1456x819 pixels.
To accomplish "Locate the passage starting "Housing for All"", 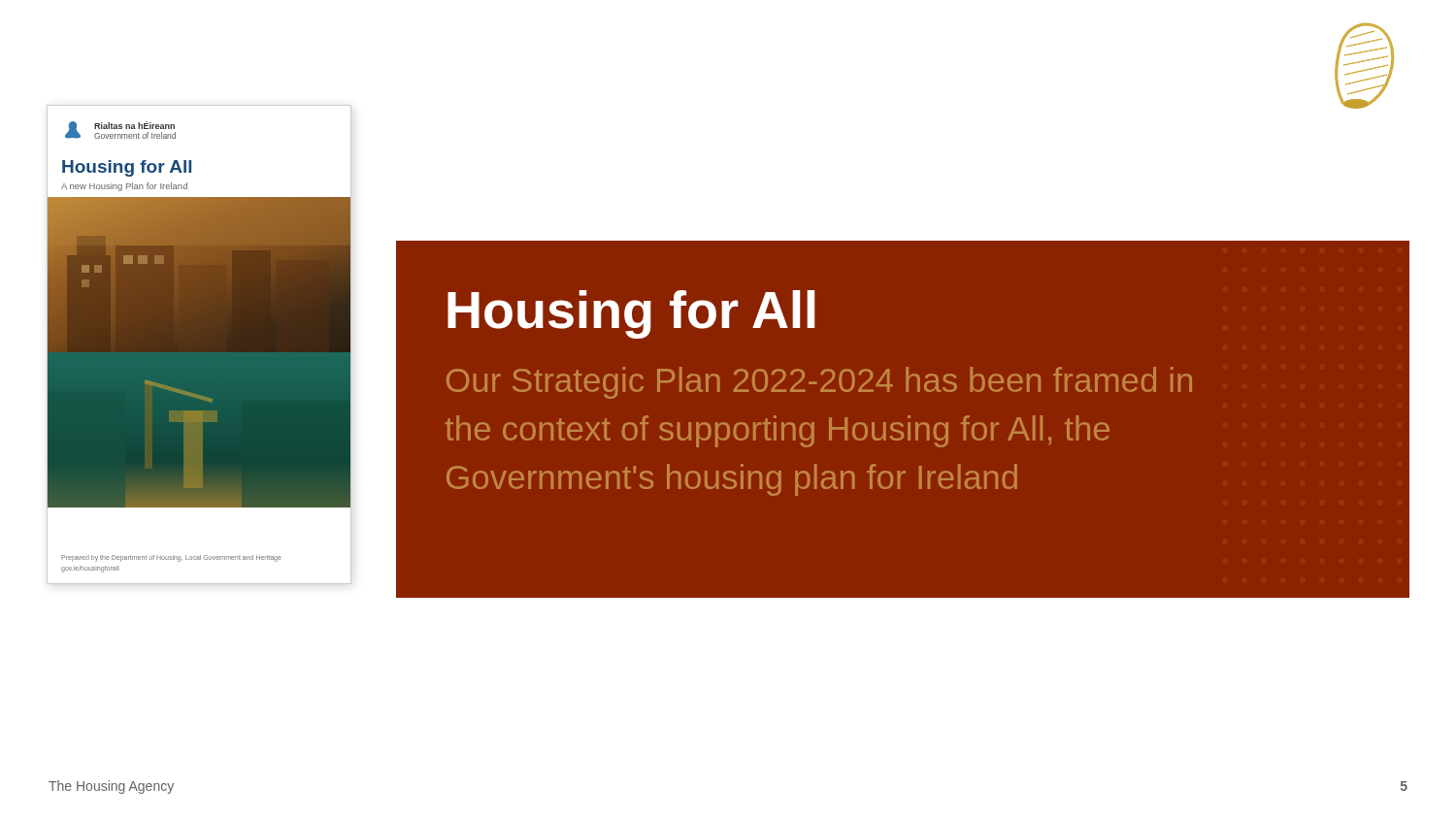I will 631,310.
